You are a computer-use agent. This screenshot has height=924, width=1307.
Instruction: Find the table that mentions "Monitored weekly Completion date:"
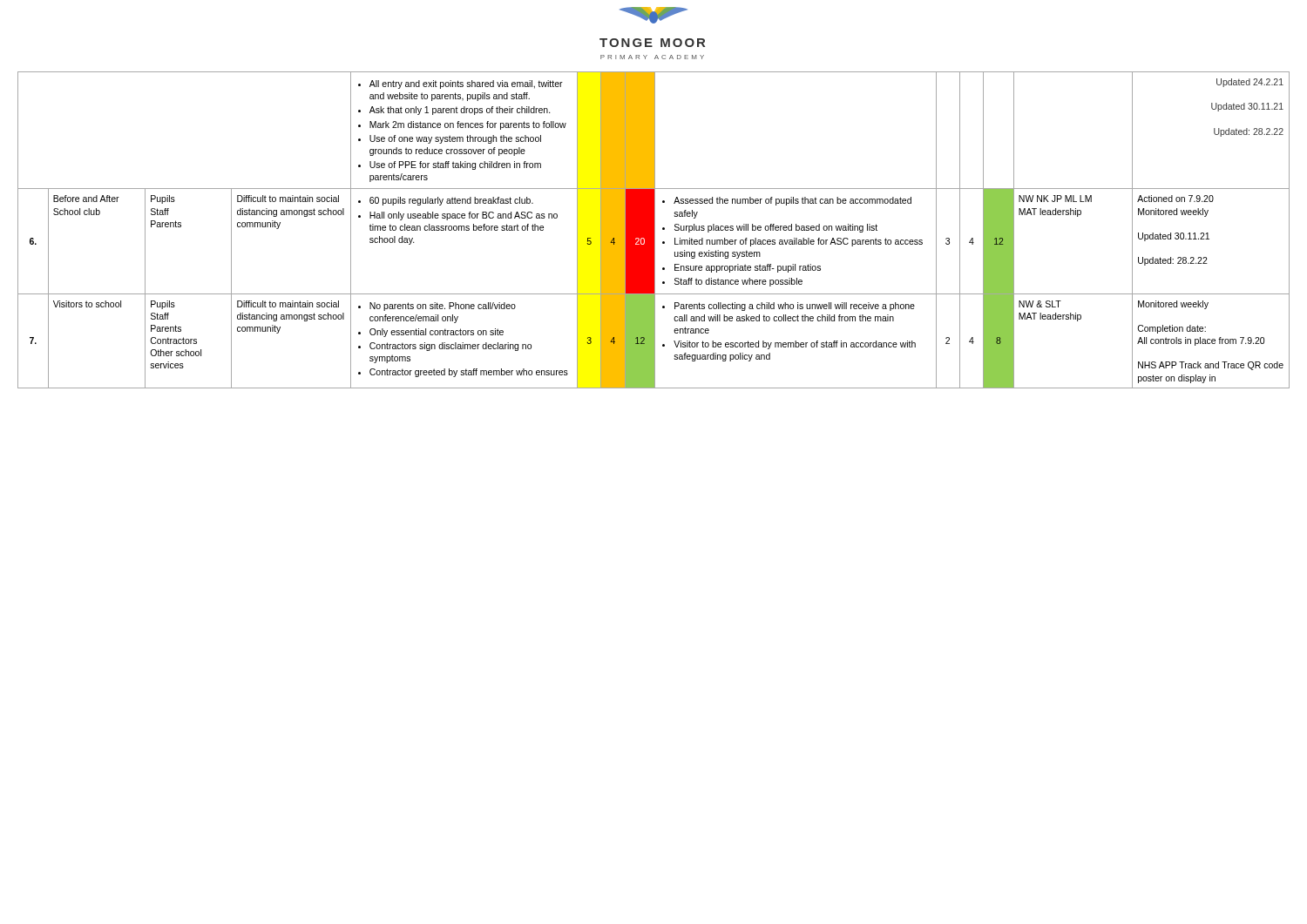[x=654, y=230]
